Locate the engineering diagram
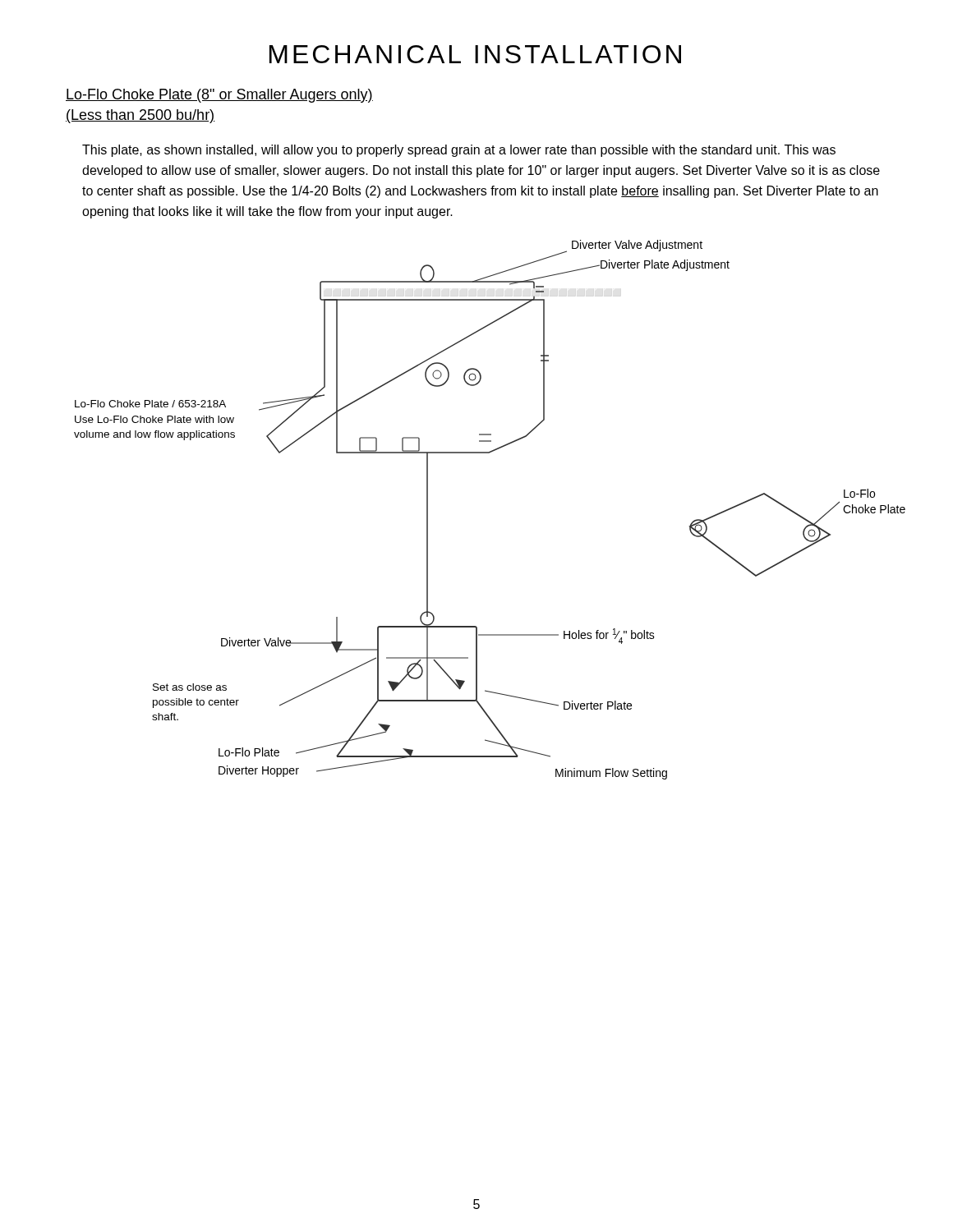The image size is (953, 1232). (476, 588)
